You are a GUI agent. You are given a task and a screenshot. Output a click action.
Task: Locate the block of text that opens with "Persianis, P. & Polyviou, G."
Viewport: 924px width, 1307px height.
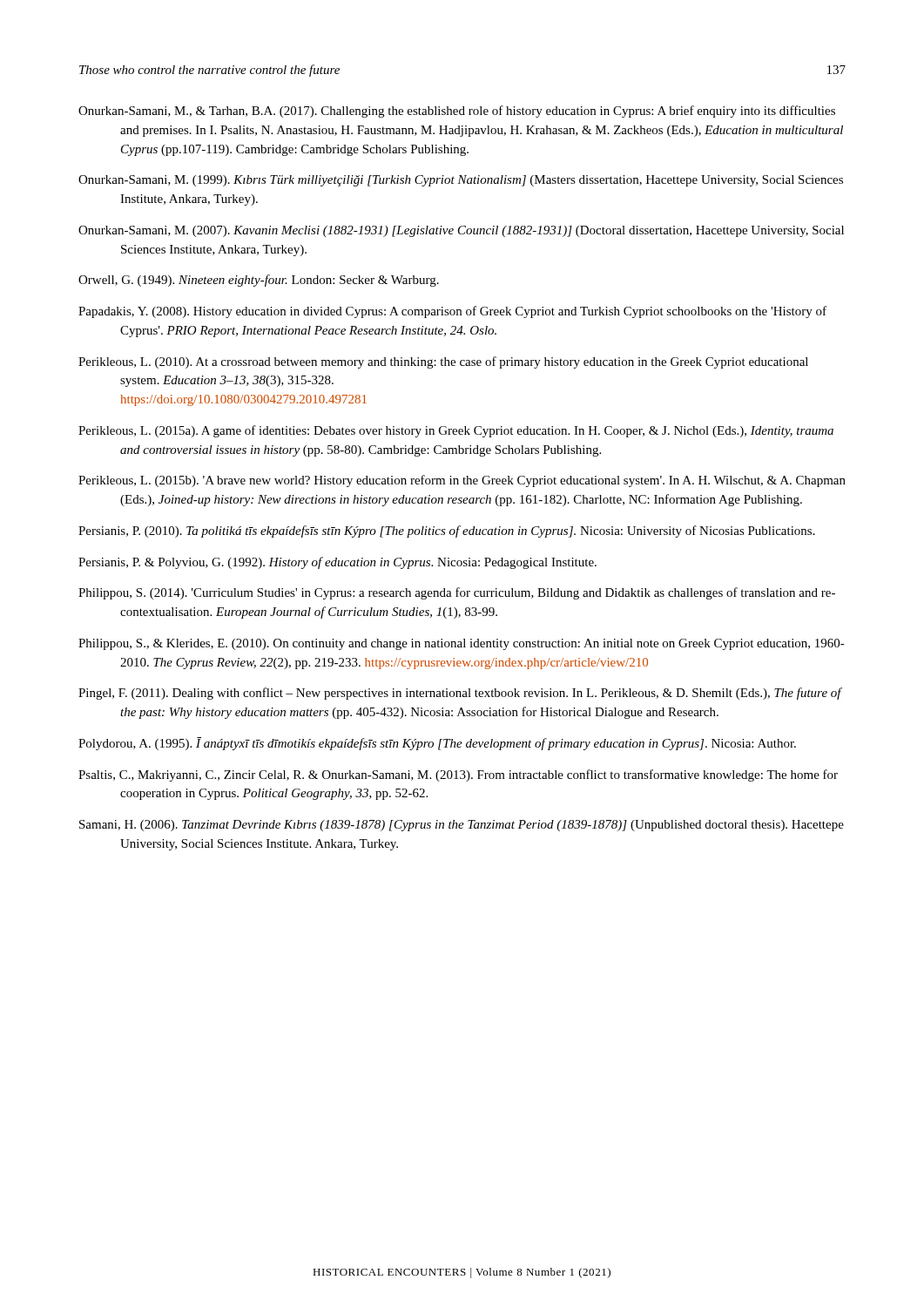338,562
